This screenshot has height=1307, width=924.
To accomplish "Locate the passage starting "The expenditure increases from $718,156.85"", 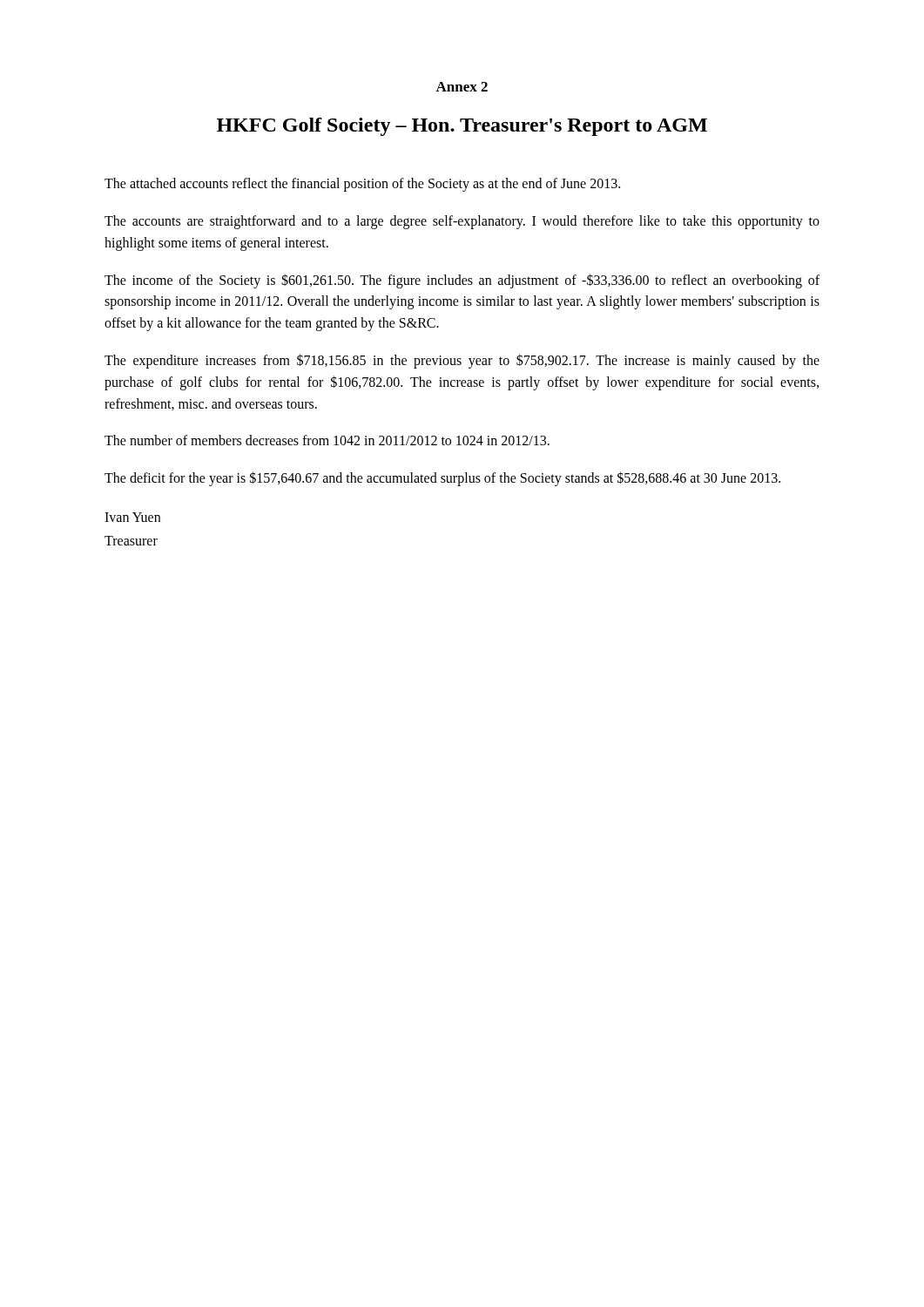I will tap(462, 382).
